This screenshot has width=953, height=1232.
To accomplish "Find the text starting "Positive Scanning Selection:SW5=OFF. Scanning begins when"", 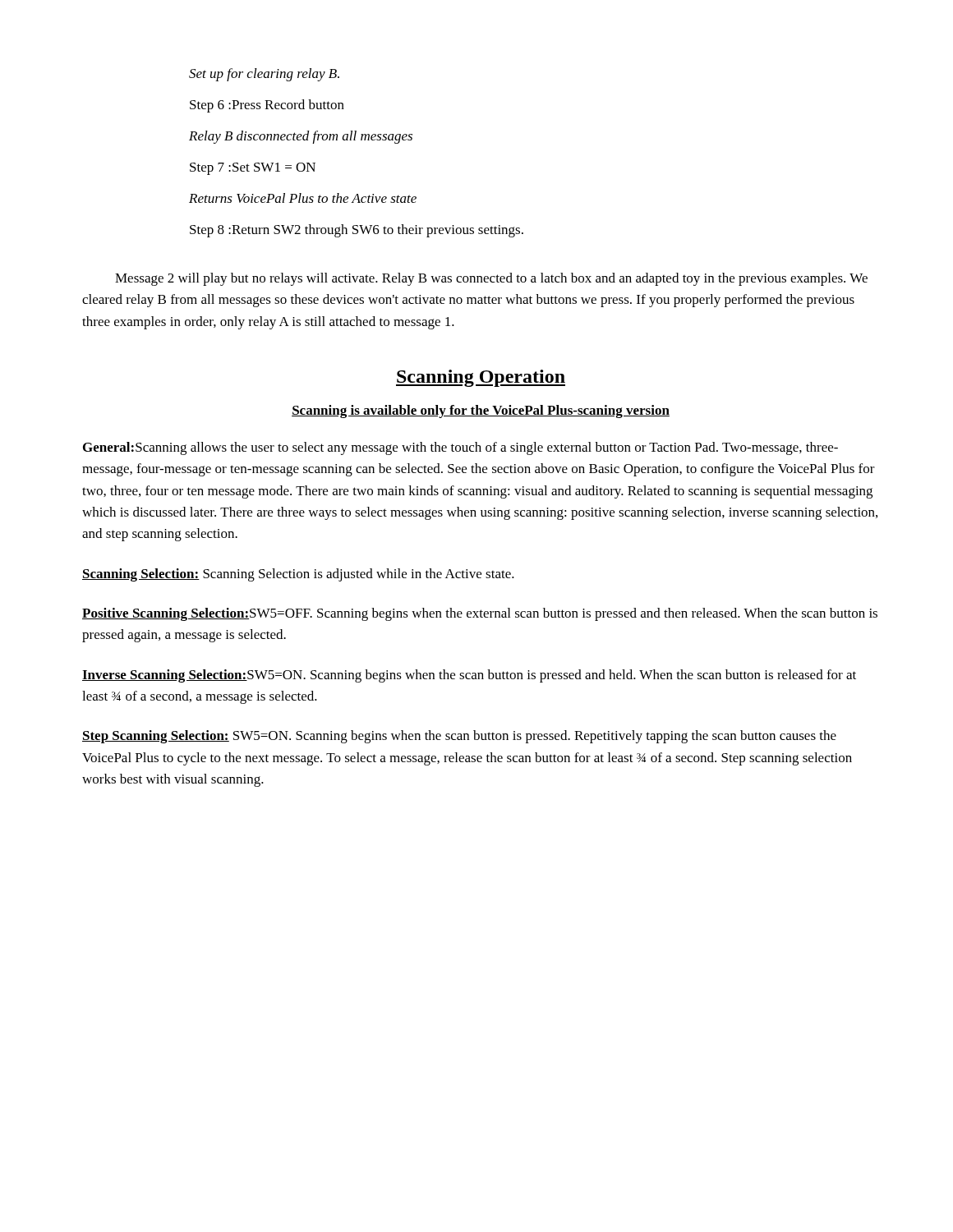I will pos(480,624).
